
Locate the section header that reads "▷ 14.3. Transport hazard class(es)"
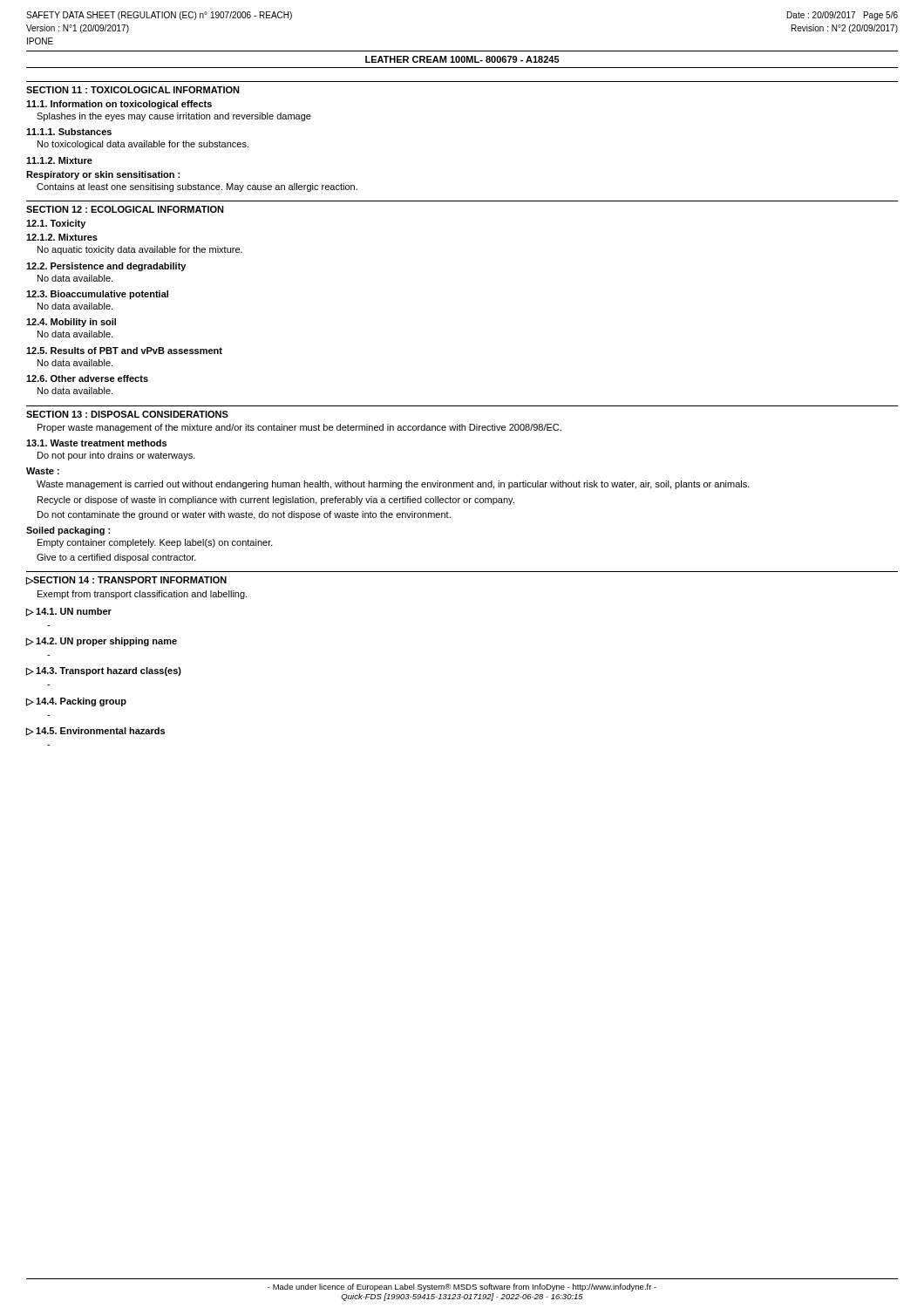[104, 671]
